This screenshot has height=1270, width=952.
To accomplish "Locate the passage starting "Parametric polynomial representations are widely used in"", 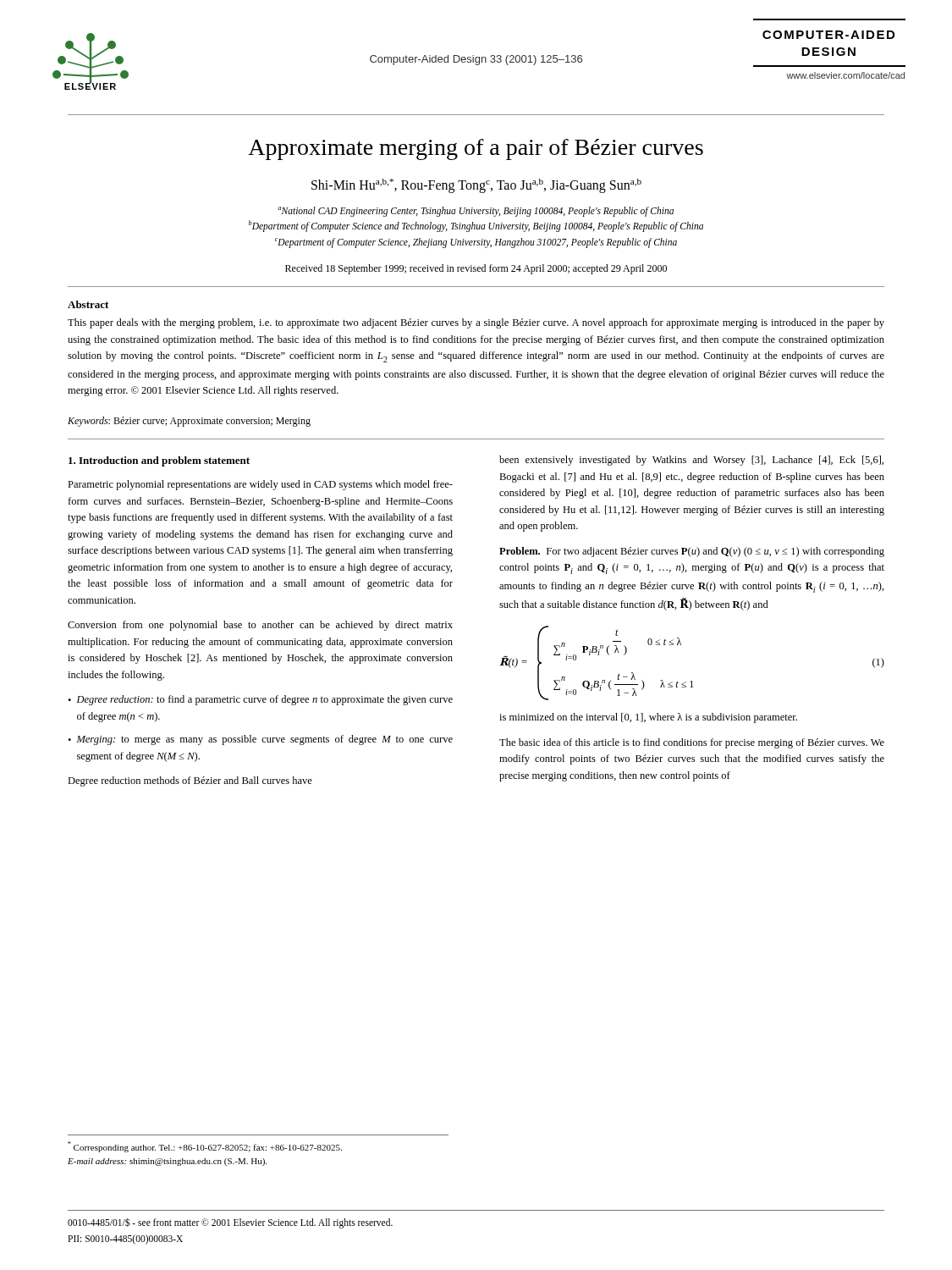I will tap(260, 542).
